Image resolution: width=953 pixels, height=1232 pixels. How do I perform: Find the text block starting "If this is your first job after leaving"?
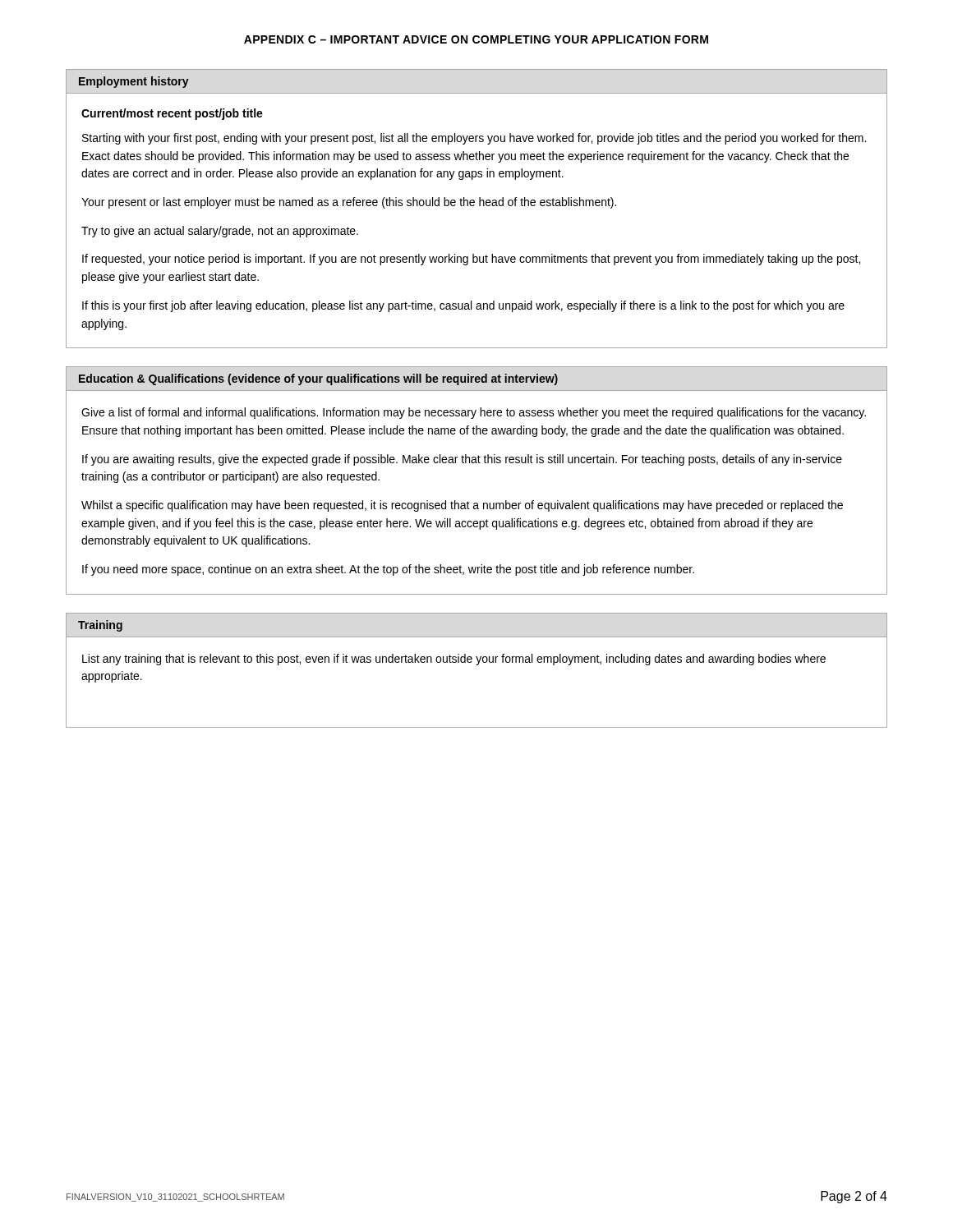click(463, 314)
